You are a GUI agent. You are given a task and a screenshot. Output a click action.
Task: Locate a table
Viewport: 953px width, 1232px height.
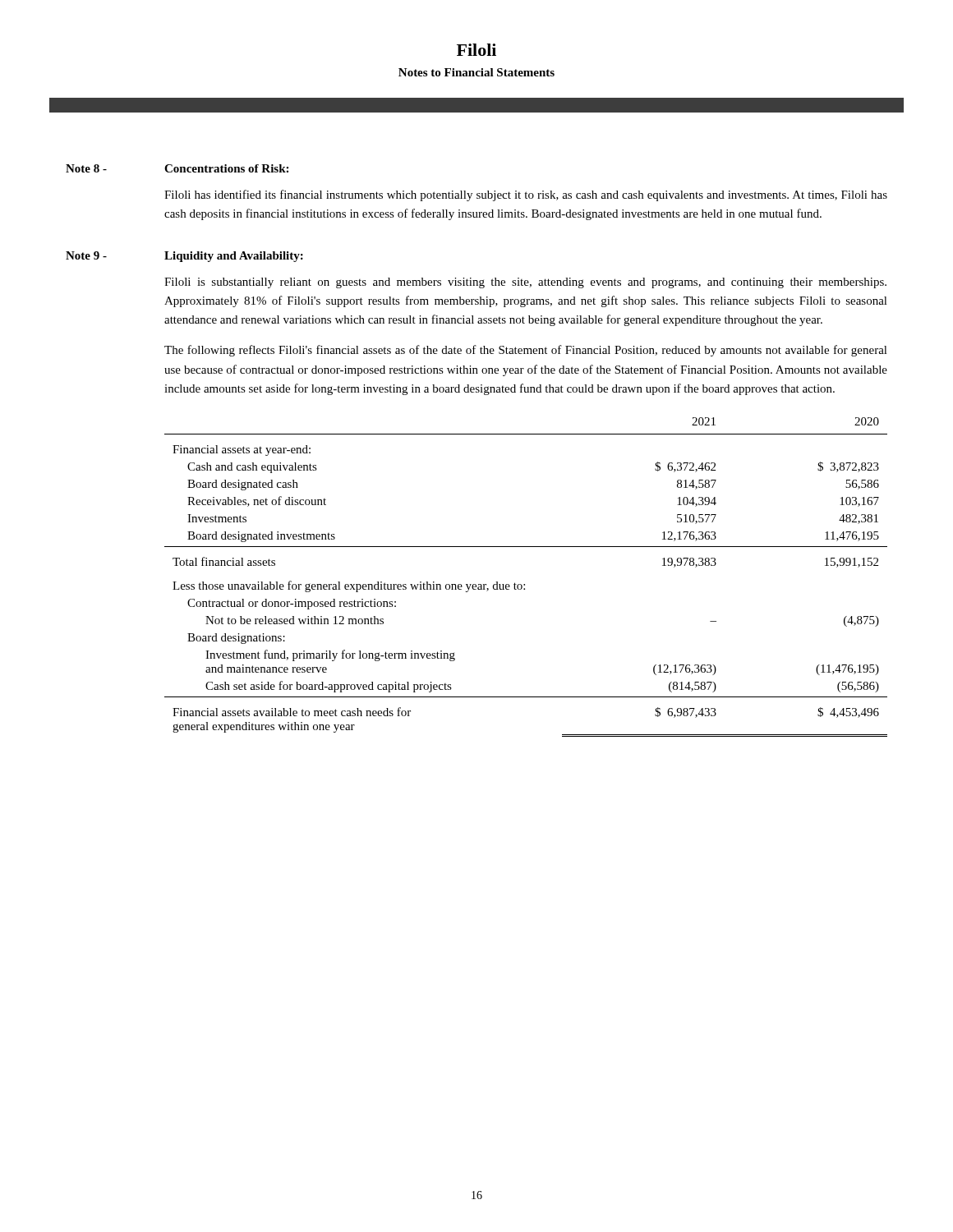click(526, 575)
